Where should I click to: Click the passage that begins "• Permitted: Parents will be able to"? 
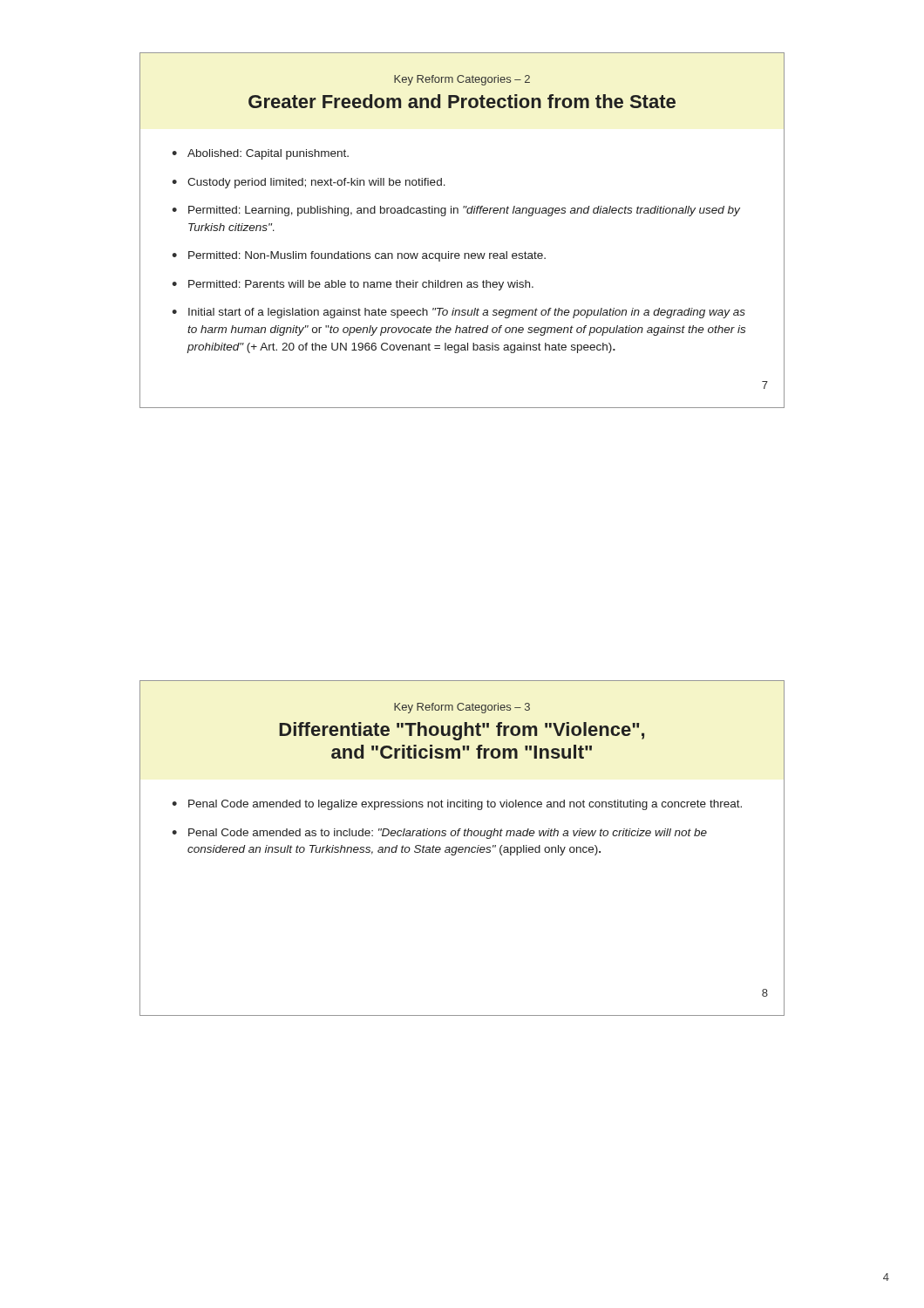click(462, 284)
